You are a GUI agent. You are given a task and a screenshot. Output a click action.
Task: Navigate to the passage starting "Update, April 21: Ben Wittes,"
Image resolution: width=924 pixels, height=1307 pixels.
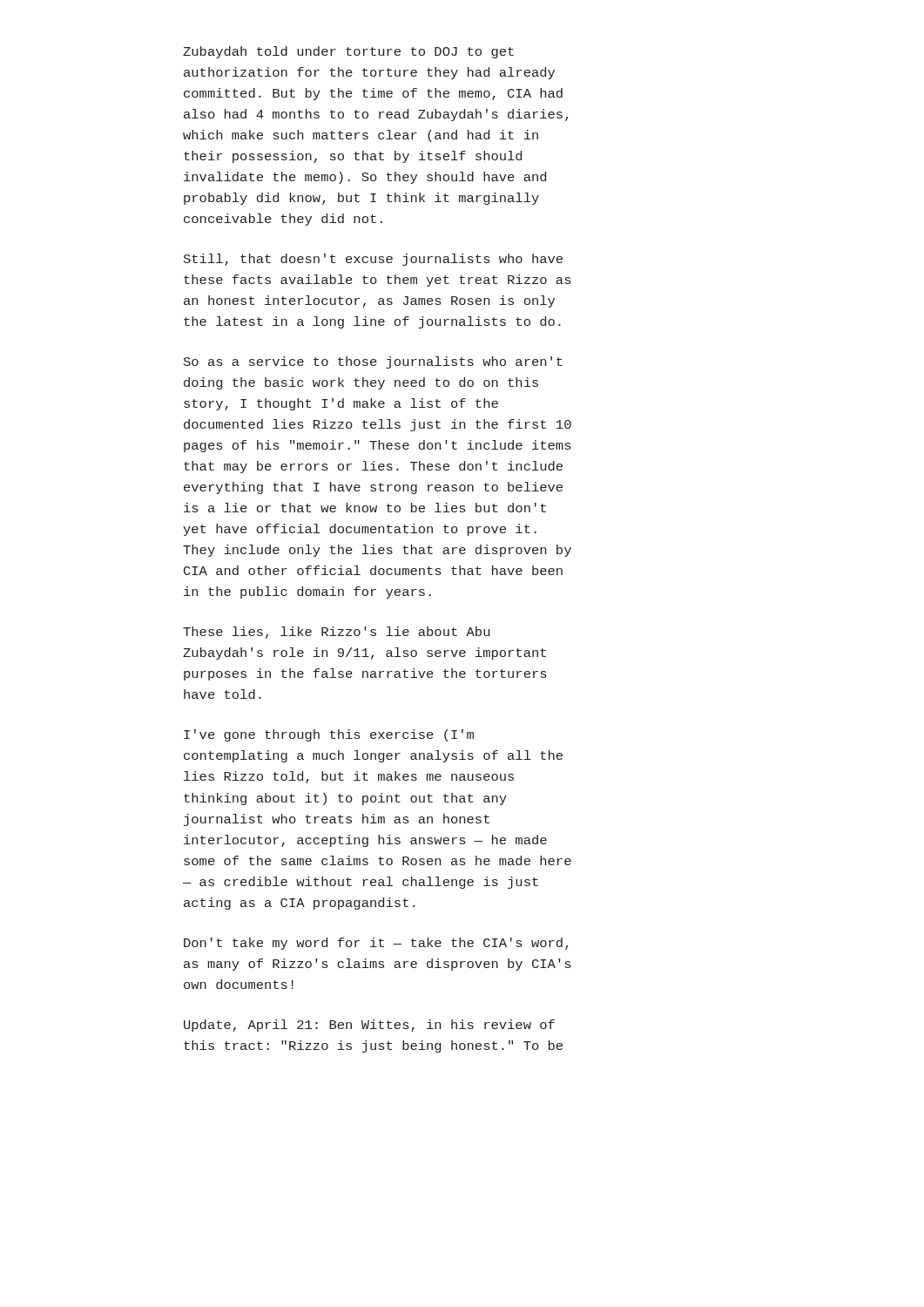[x=373, y=1036]
